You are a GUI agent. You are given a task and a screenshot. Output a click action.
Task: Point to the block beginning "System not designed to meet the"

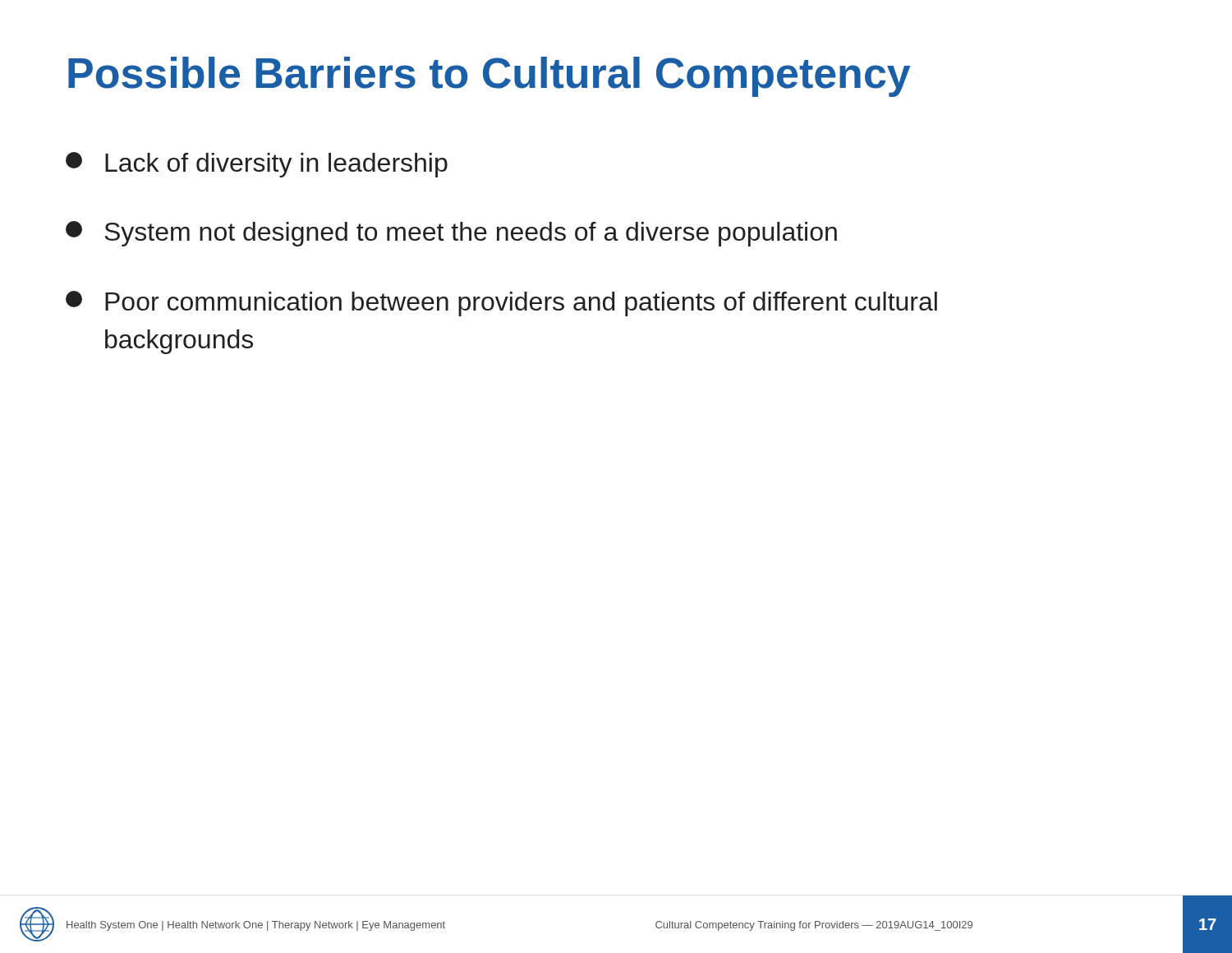pyautogui.click(x=616, y=232)
